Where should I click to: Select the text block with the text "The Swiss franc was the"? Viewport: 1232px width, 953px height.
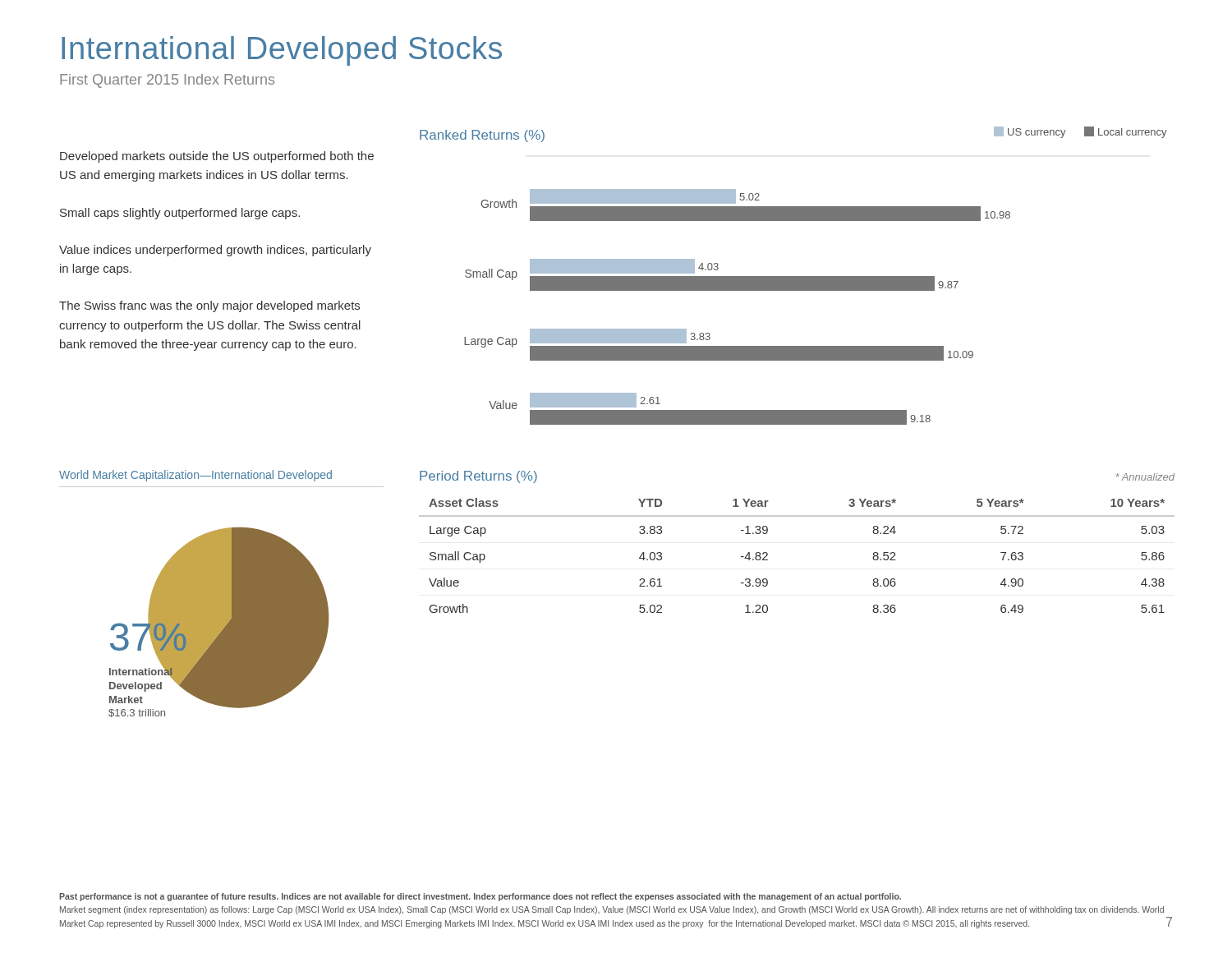(x=219, y=325)
